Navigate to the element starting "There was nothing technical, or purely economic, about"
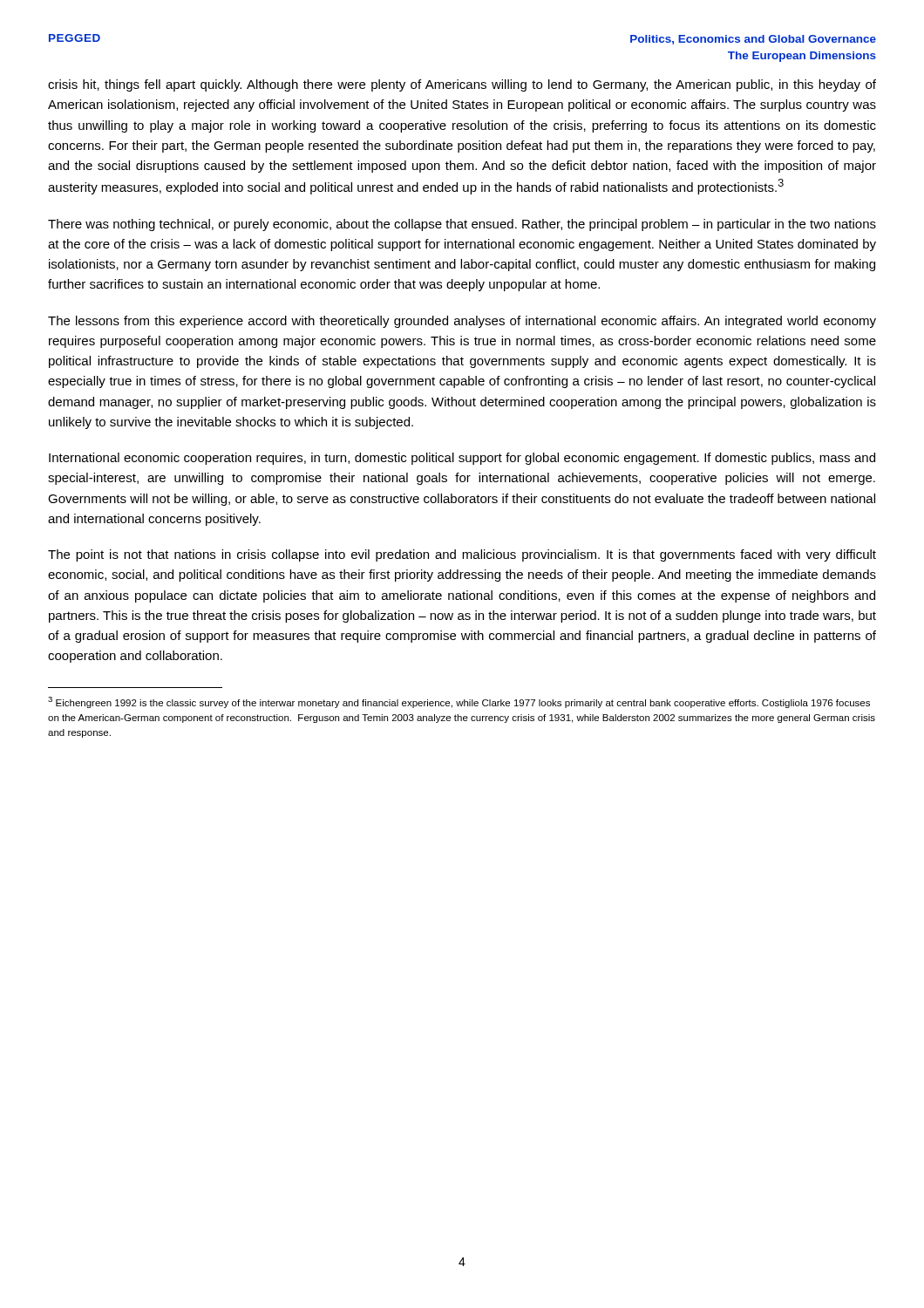924x1308 pixels. [x=462, y=254]
